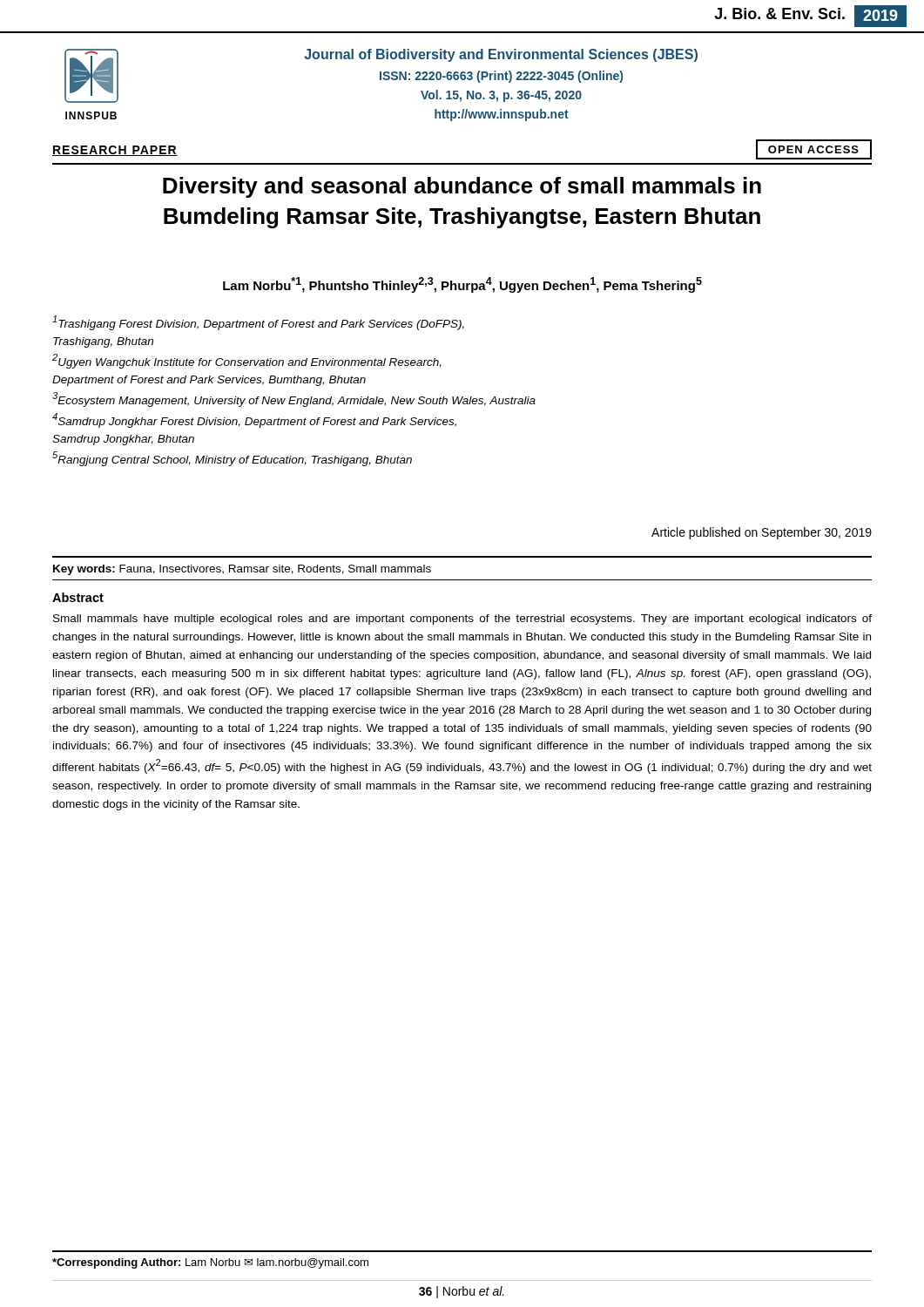Click the passage that begins "Key words: Fauna, Insectivores, Ramsar site, Rodents, Small"

click(x=242, y=569)
